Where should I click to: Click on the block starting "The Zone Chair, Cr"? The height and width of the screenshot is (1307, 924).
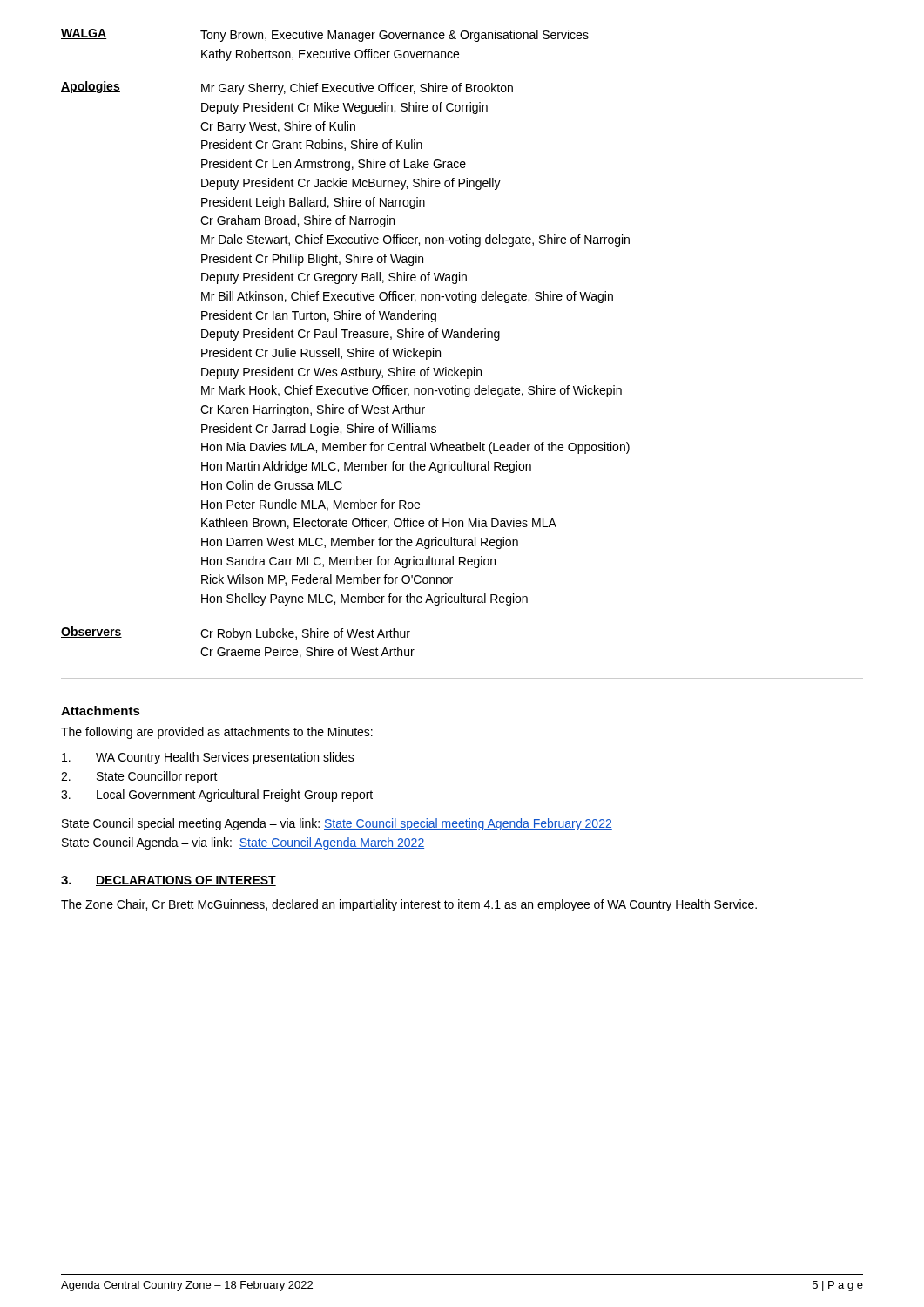[462, 905]
